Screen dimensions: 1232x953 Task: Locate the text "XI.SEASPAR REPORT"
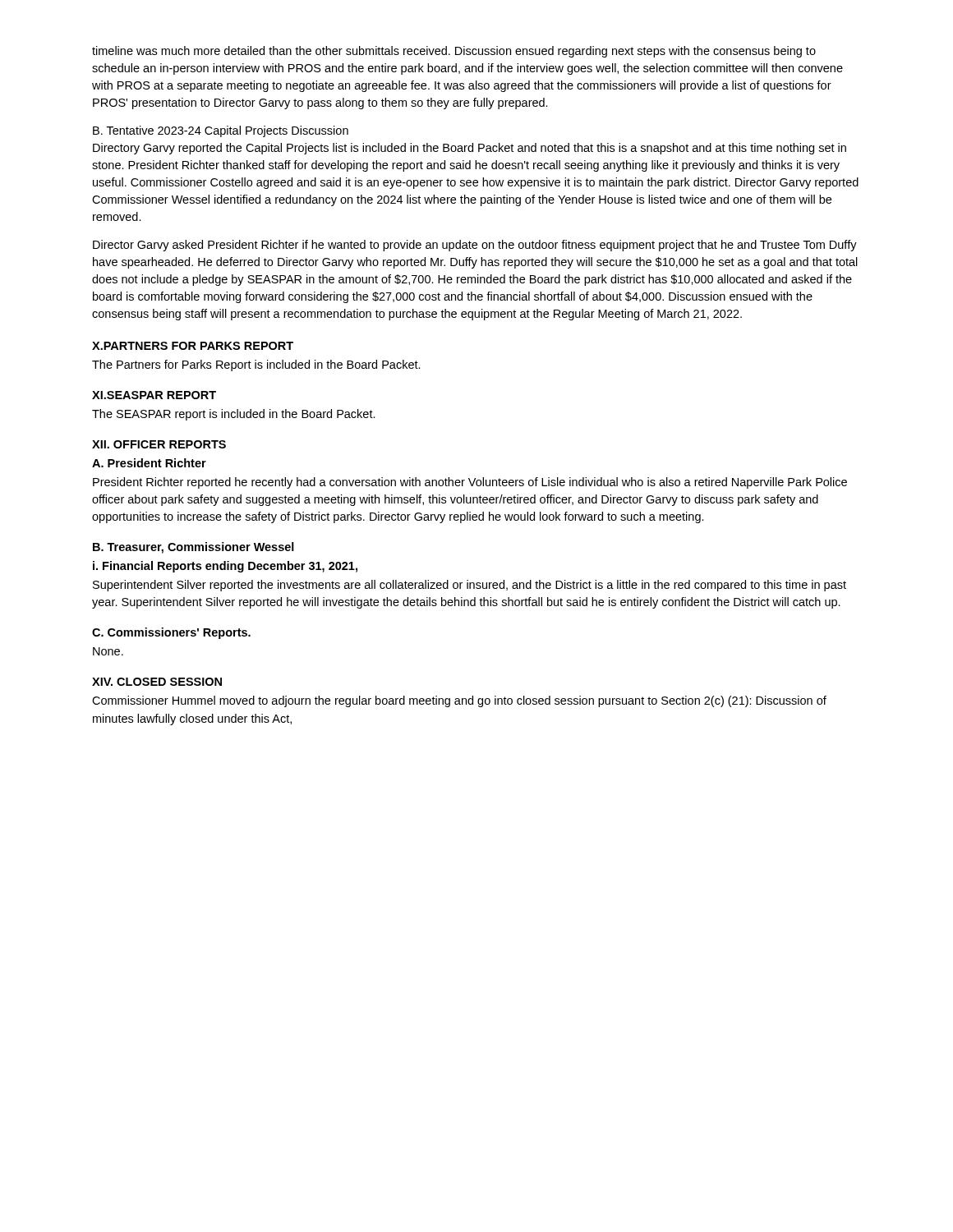pyautogui.click(x=154, y=395)
